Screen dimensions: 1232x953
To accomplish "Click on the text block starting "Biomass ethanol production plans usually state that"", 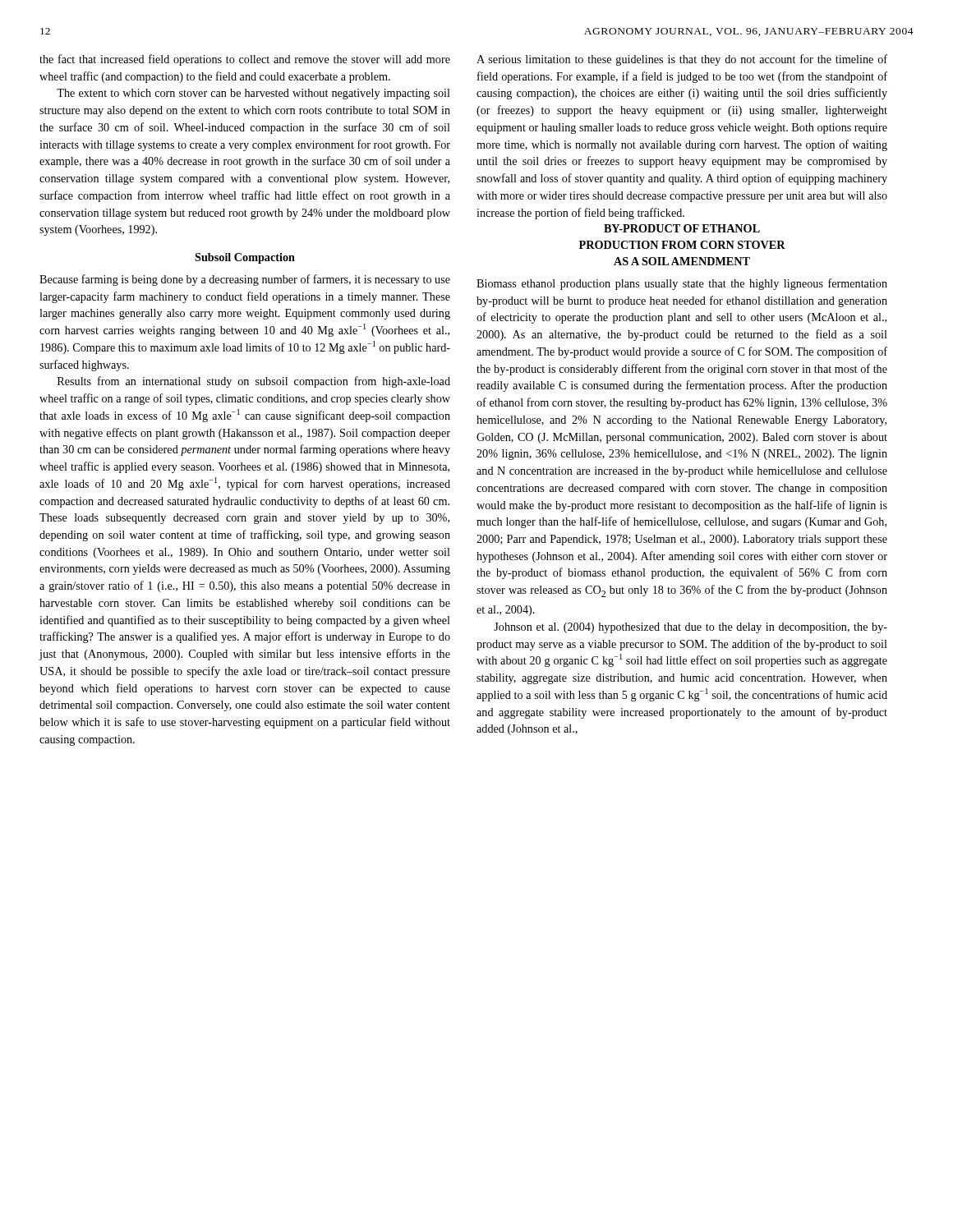I will click(682, 506).
